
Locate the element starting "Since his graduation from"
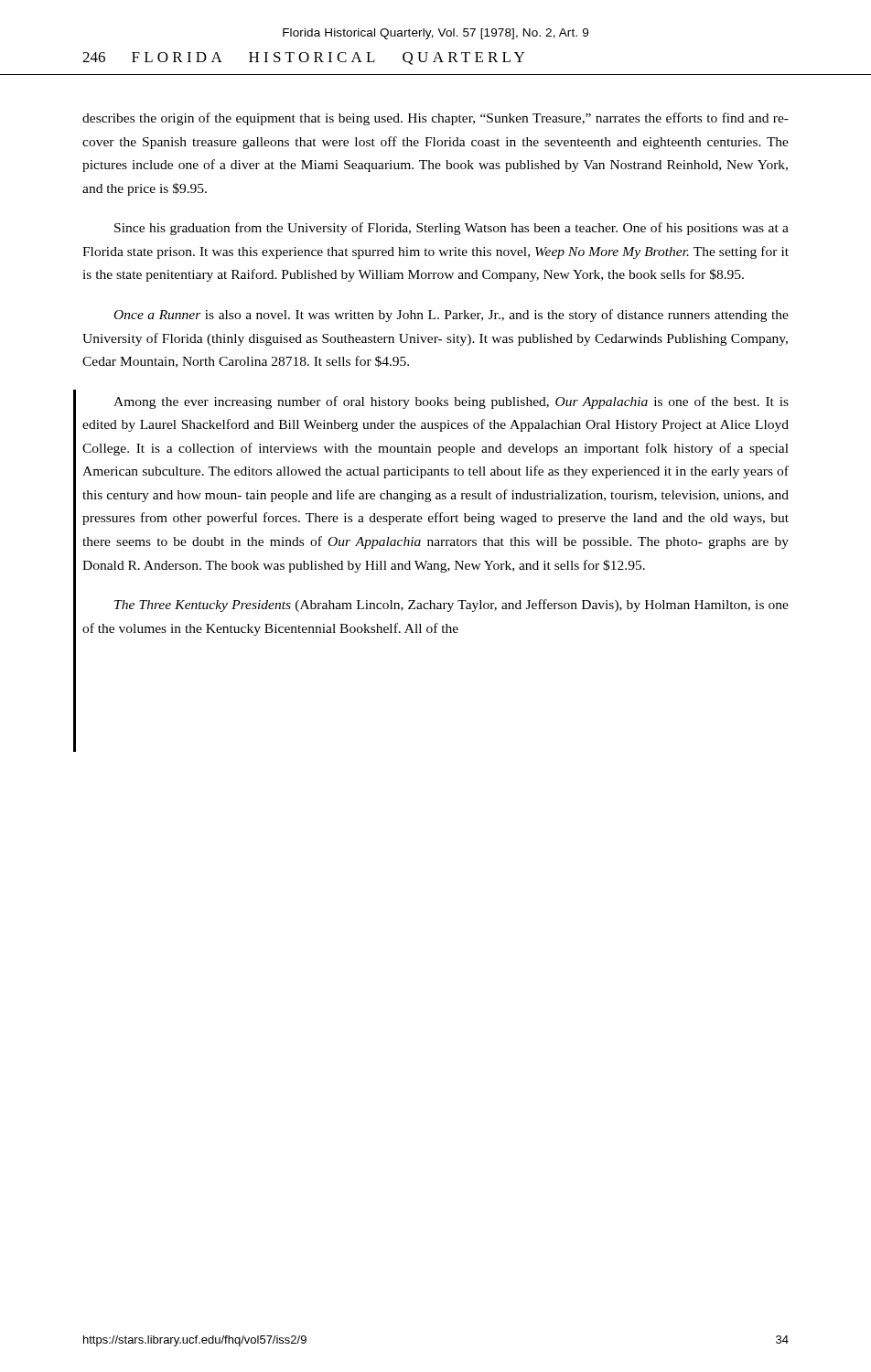pyautogui.click(x=436, y=251)
